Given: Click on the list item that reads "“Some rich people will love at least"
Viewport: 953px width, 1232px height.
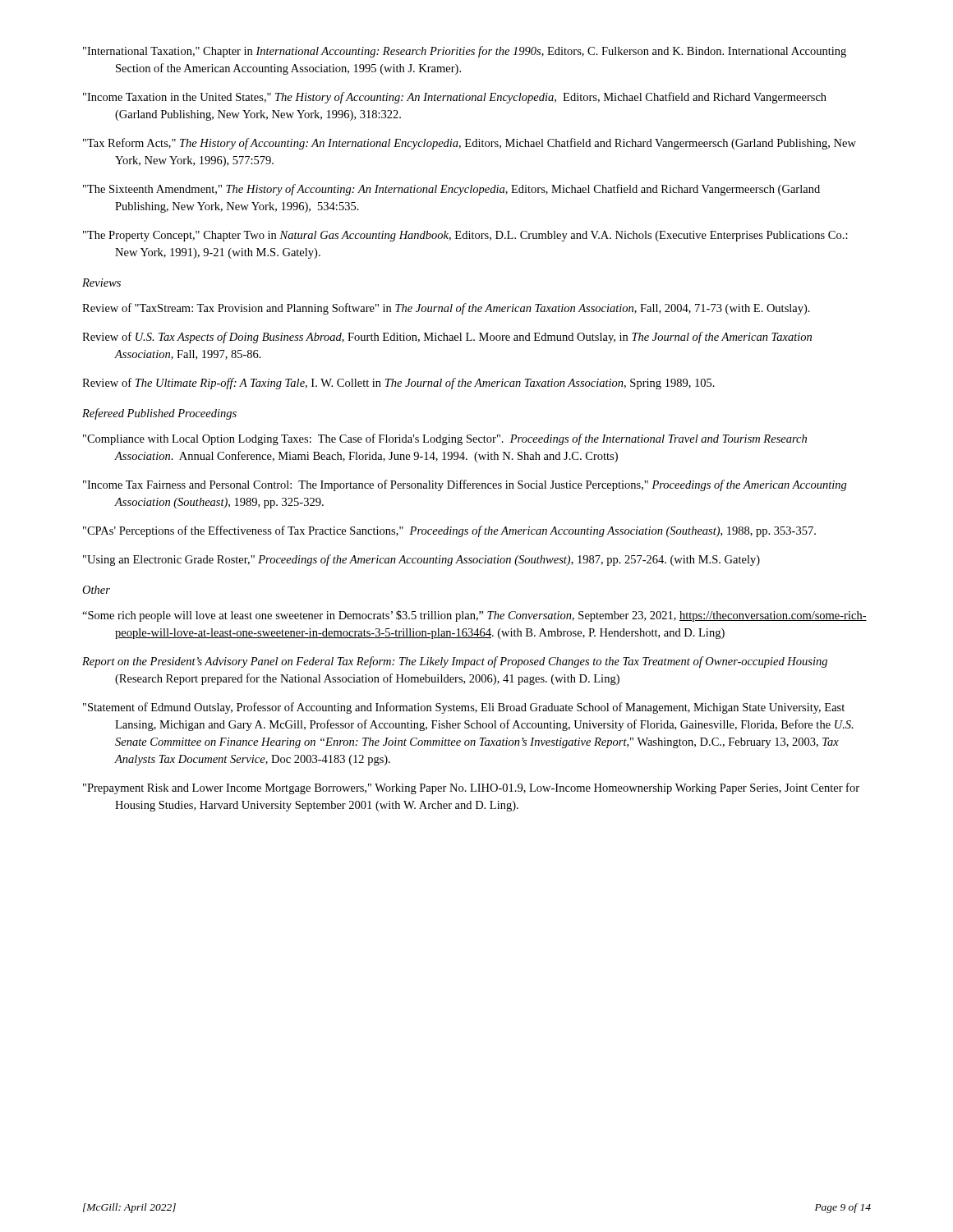Looking at the screenshot, I should [x=474, y=624].
